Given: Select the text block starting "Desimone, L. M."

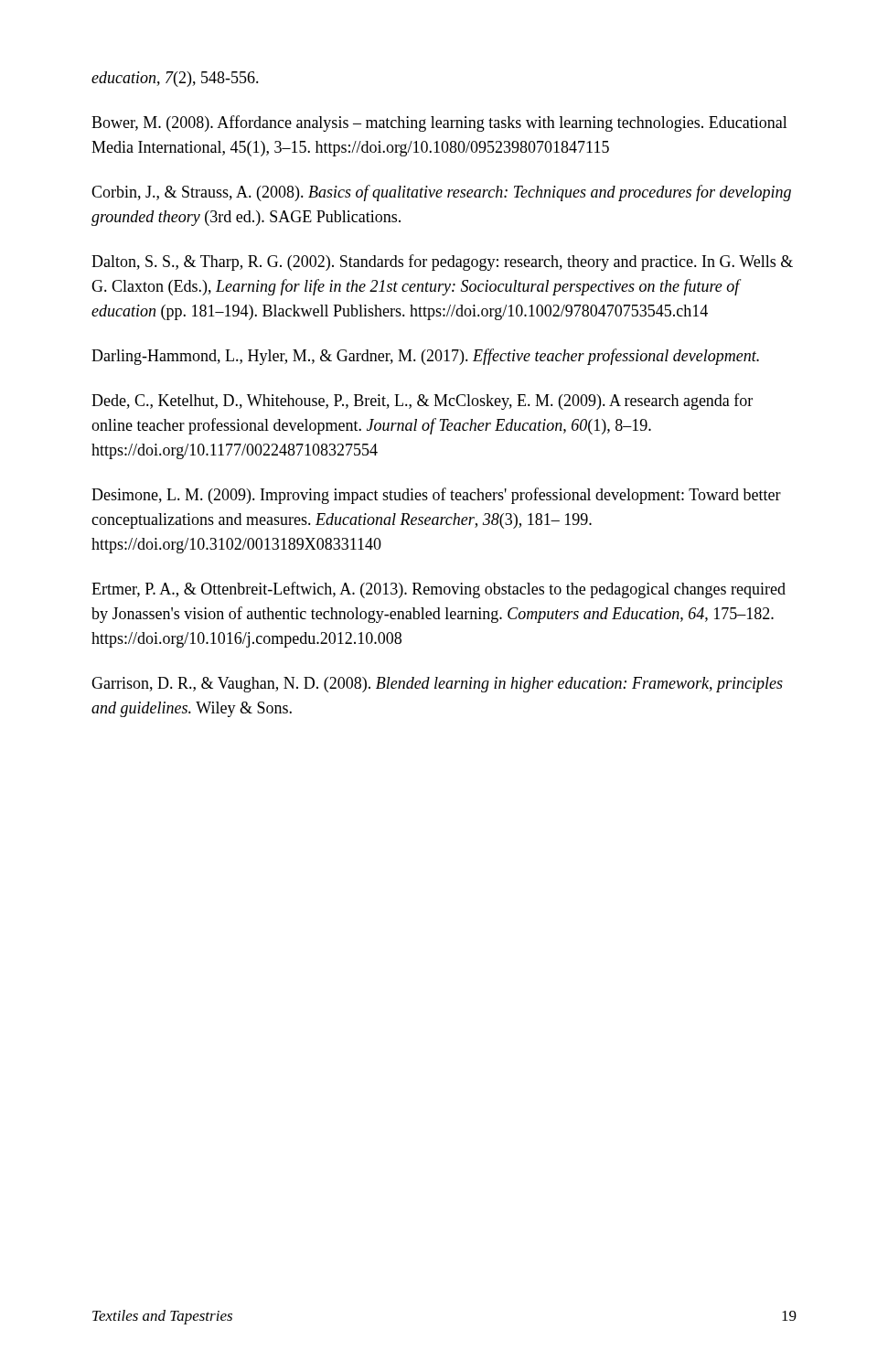Looking at the screenshot, I should tap(436, 520).
